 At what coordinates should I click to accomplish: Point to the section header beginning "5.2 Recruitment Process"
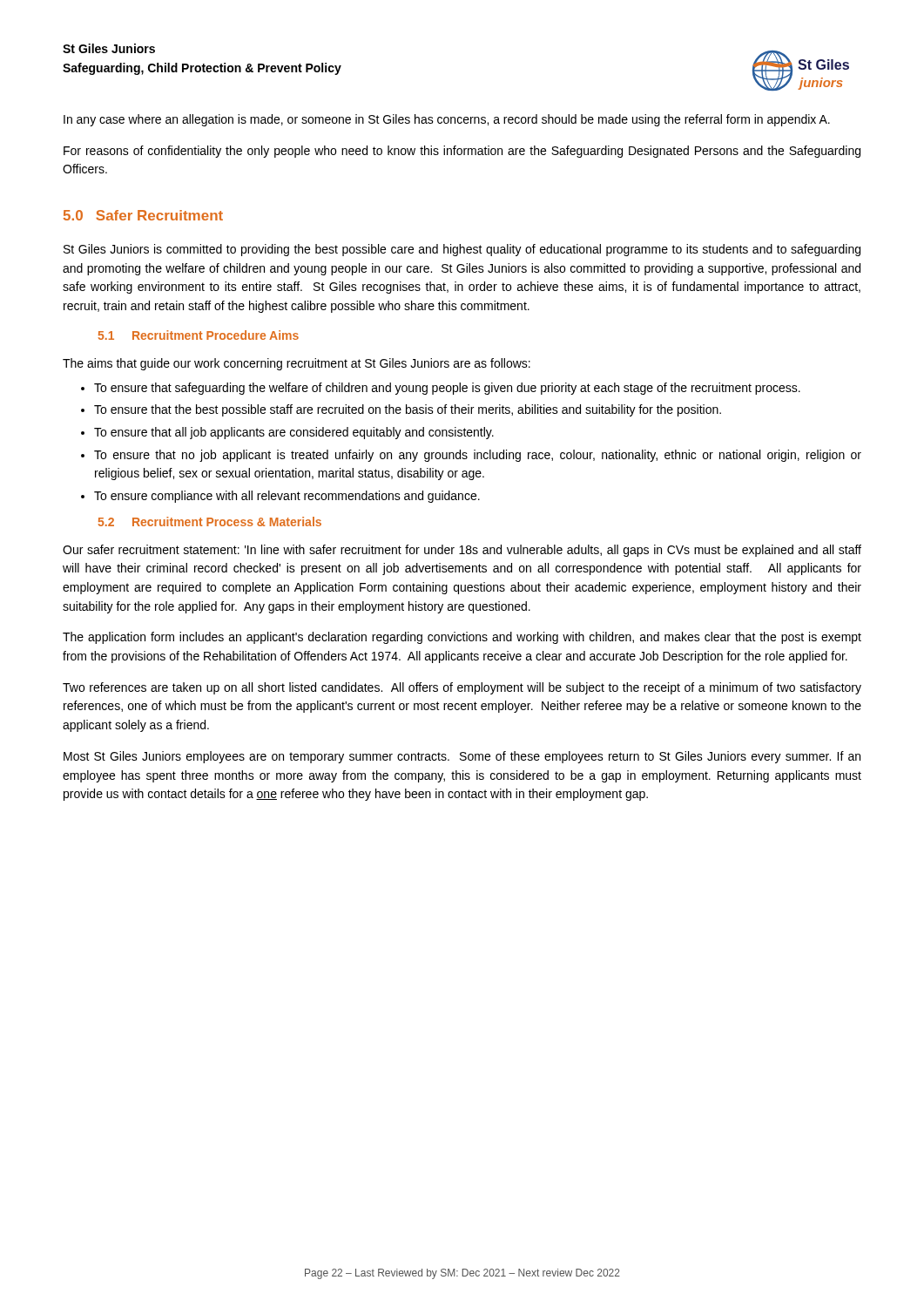click(x=210, y=522)
